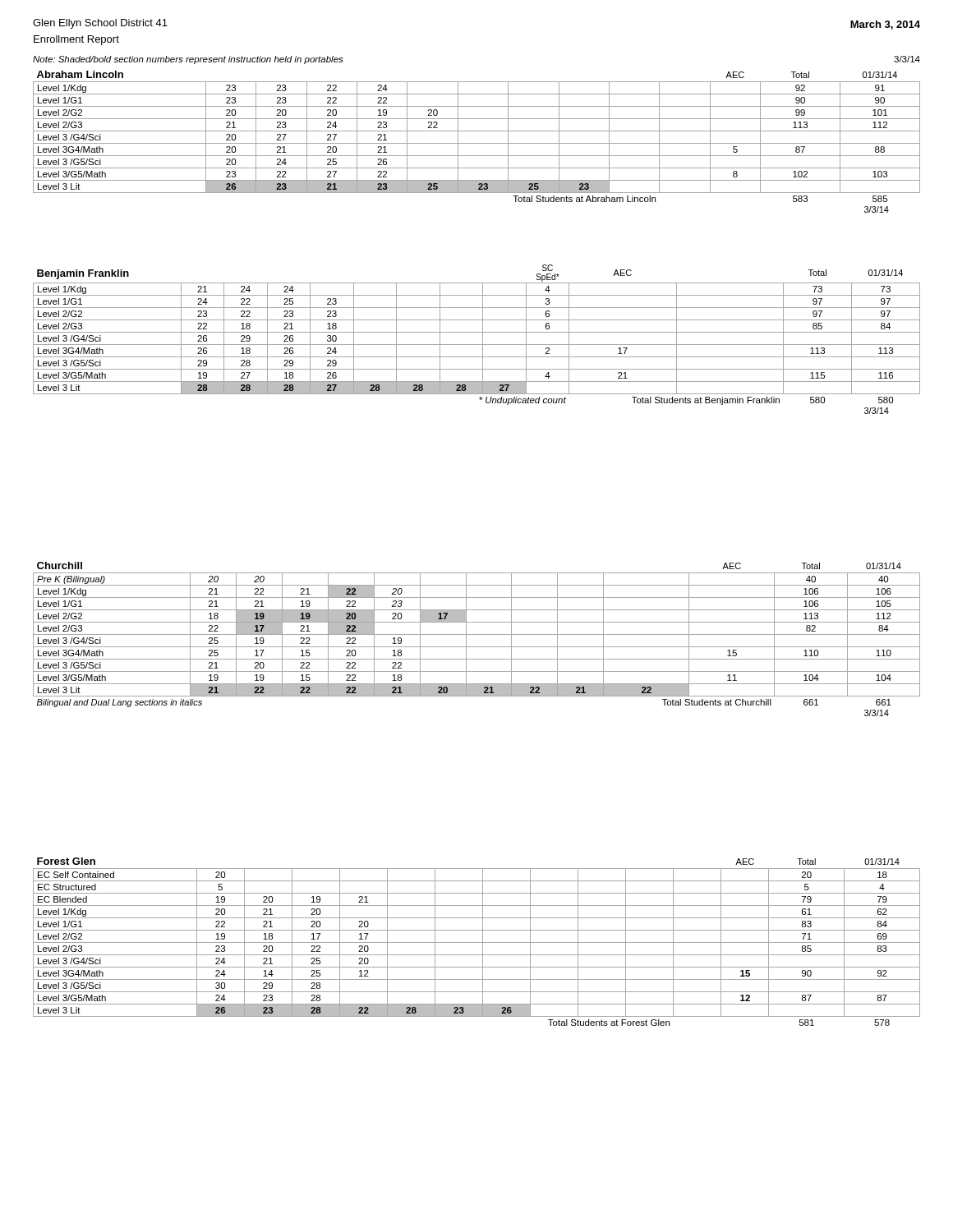This screenshot has height=1232, width=953.
Task: Click on the table containing "* Unduplicated count"
Action: tap(476, 339)
